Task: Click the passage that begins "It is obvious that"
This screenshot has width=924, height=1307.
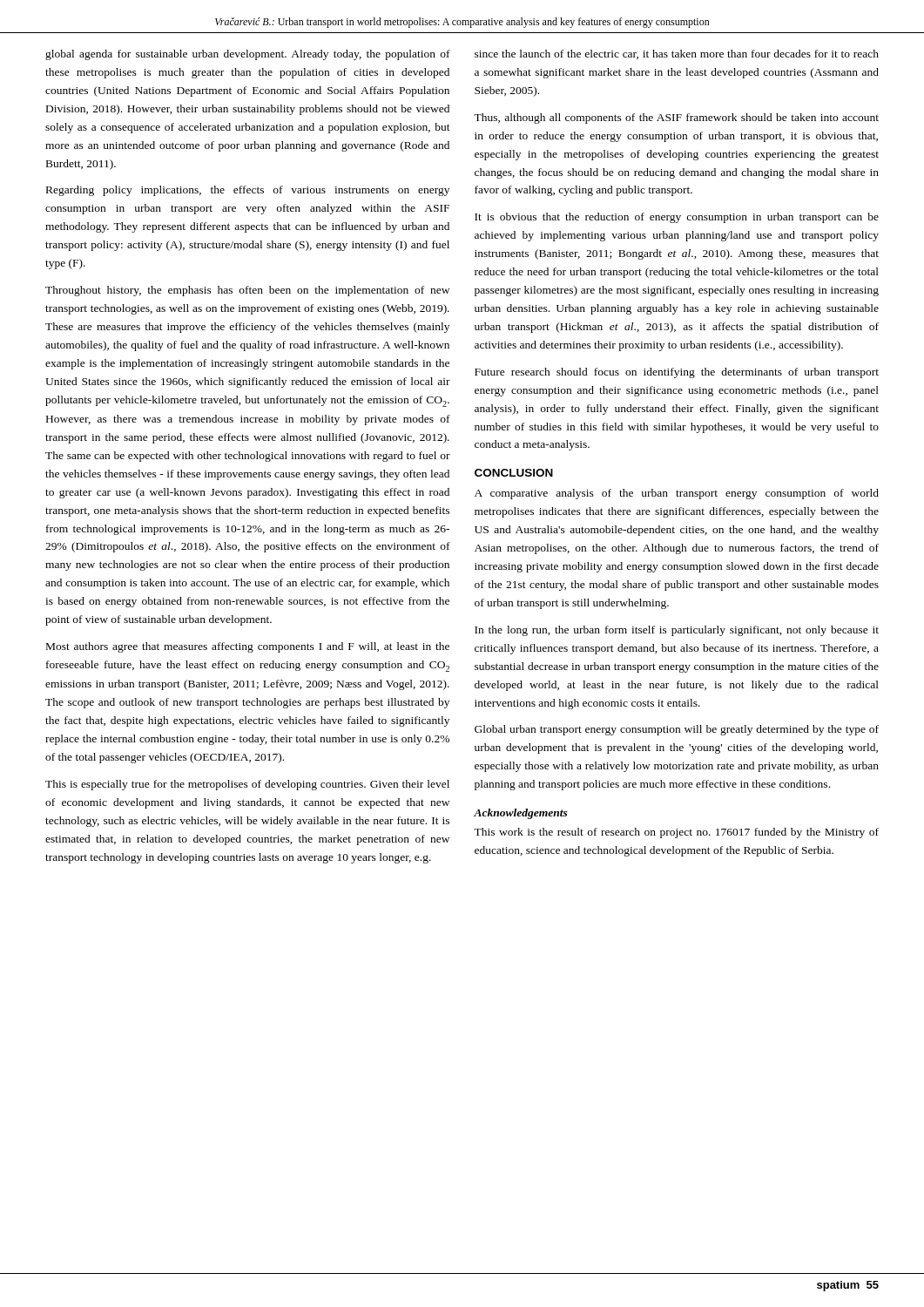Action: [676, 282]
